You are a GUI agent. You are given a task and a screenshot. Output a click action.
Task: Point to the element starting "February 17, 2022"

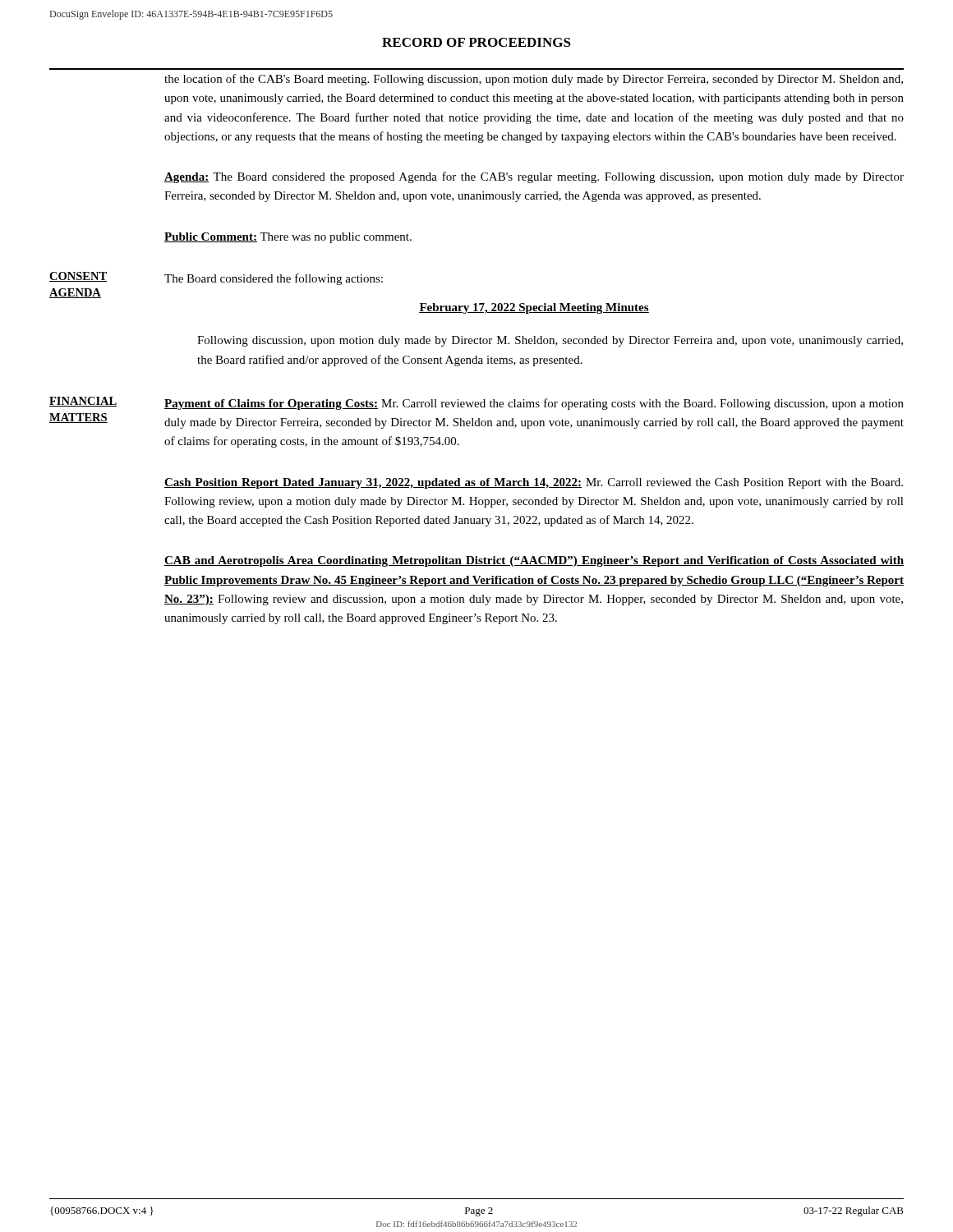534,307
